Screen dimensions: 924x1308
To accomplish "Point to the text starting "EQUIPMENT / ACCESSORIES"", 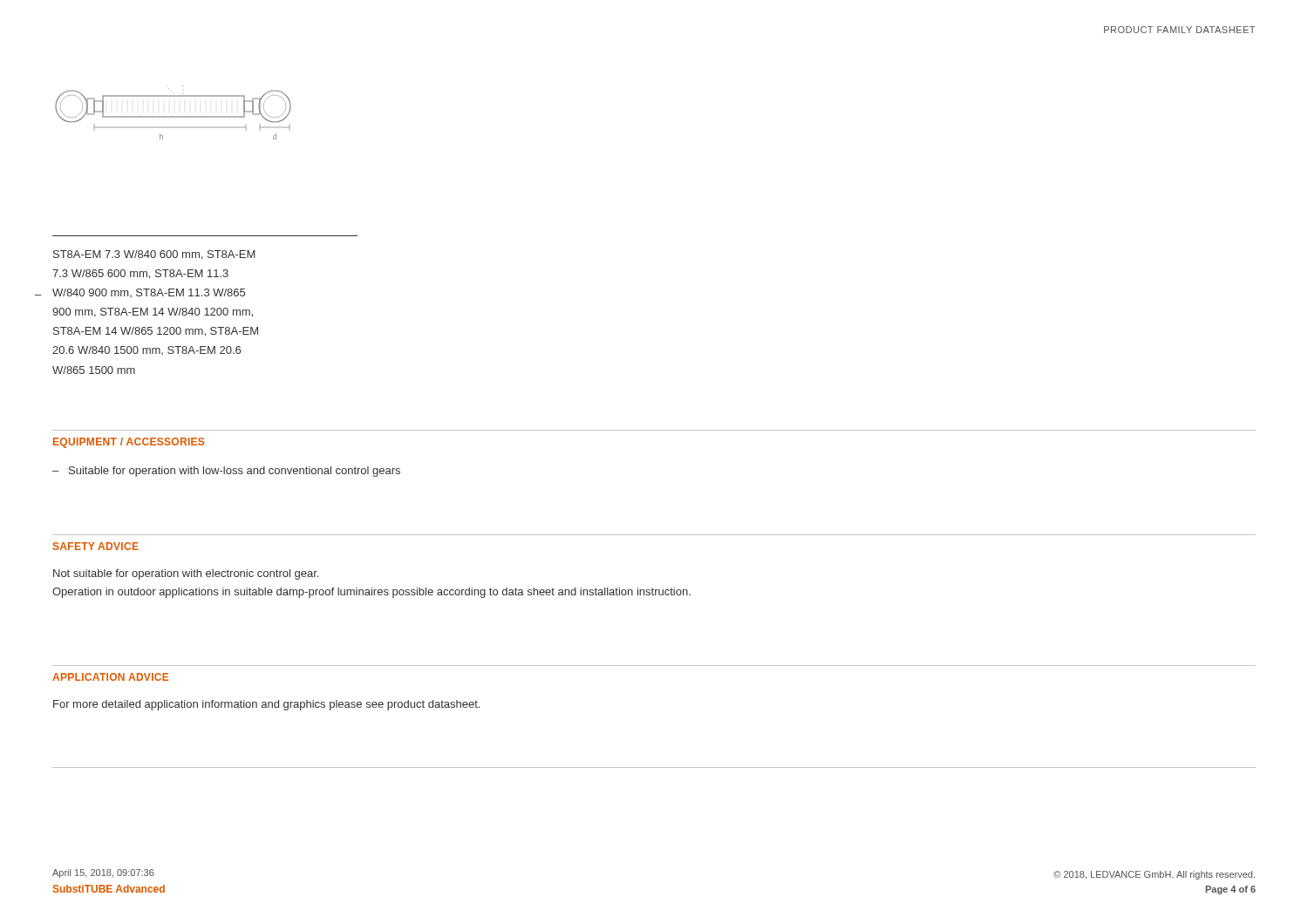I will pos(129,442).
